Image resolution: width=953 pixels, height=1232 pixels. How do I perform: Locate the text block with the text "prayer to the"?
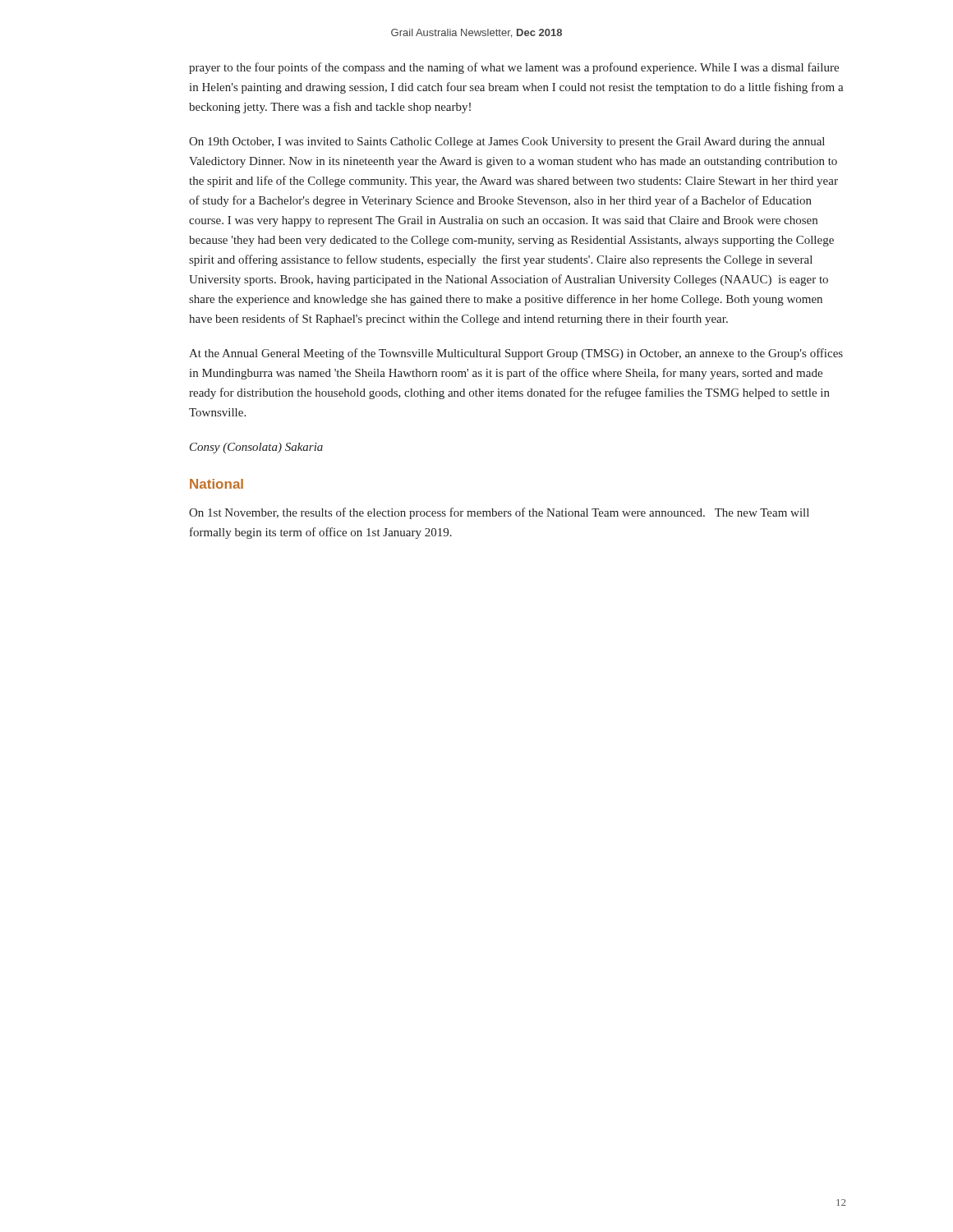(516, 87)
